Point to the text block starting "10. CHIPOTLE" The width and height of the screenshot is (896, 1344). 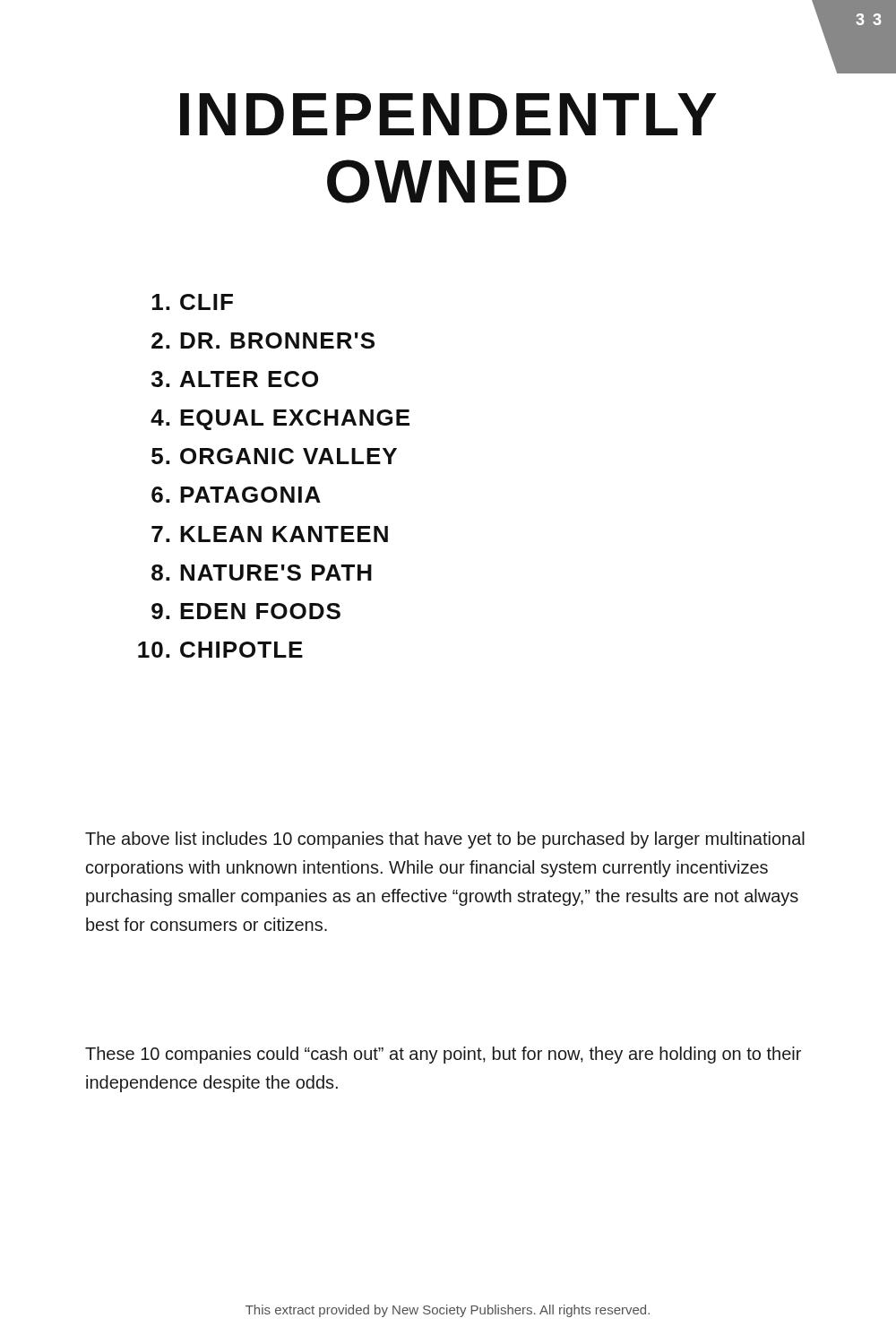click(x=215, y=650)
